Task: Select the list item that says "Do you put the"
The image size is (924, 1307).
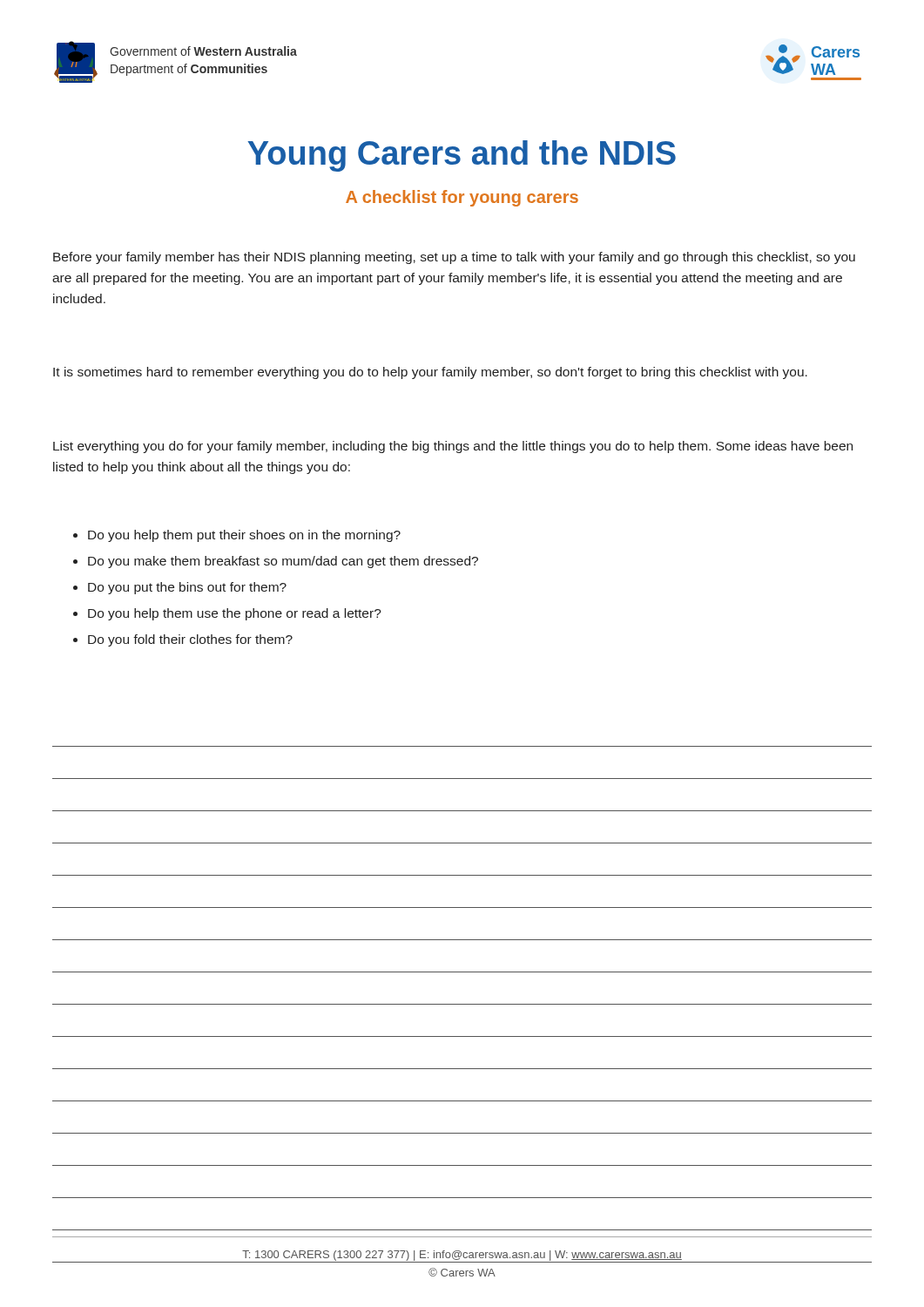Action: coord(180,588)
